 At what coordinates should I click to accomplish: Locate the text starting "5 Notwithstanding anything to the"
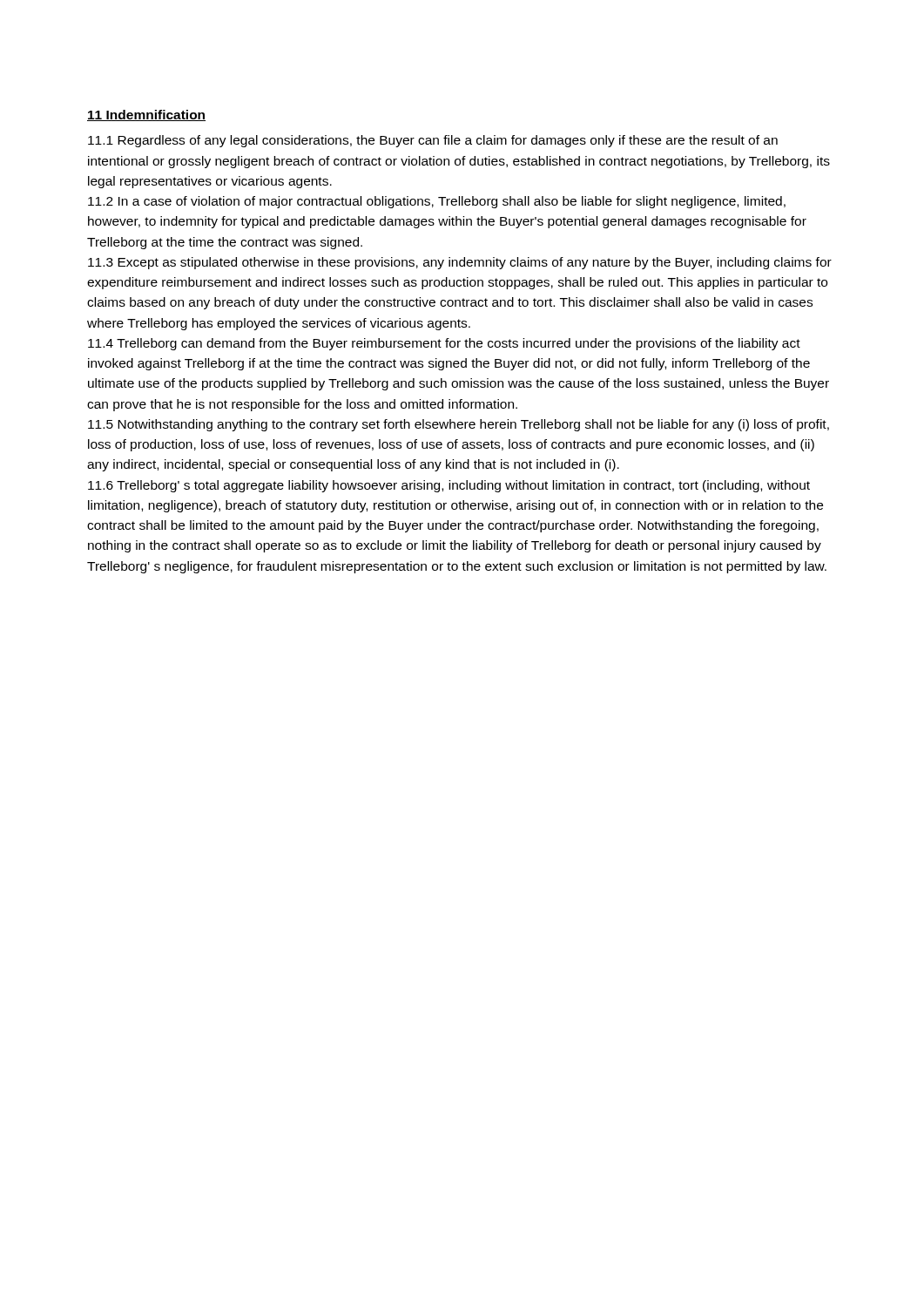click(x=459, y=444)
